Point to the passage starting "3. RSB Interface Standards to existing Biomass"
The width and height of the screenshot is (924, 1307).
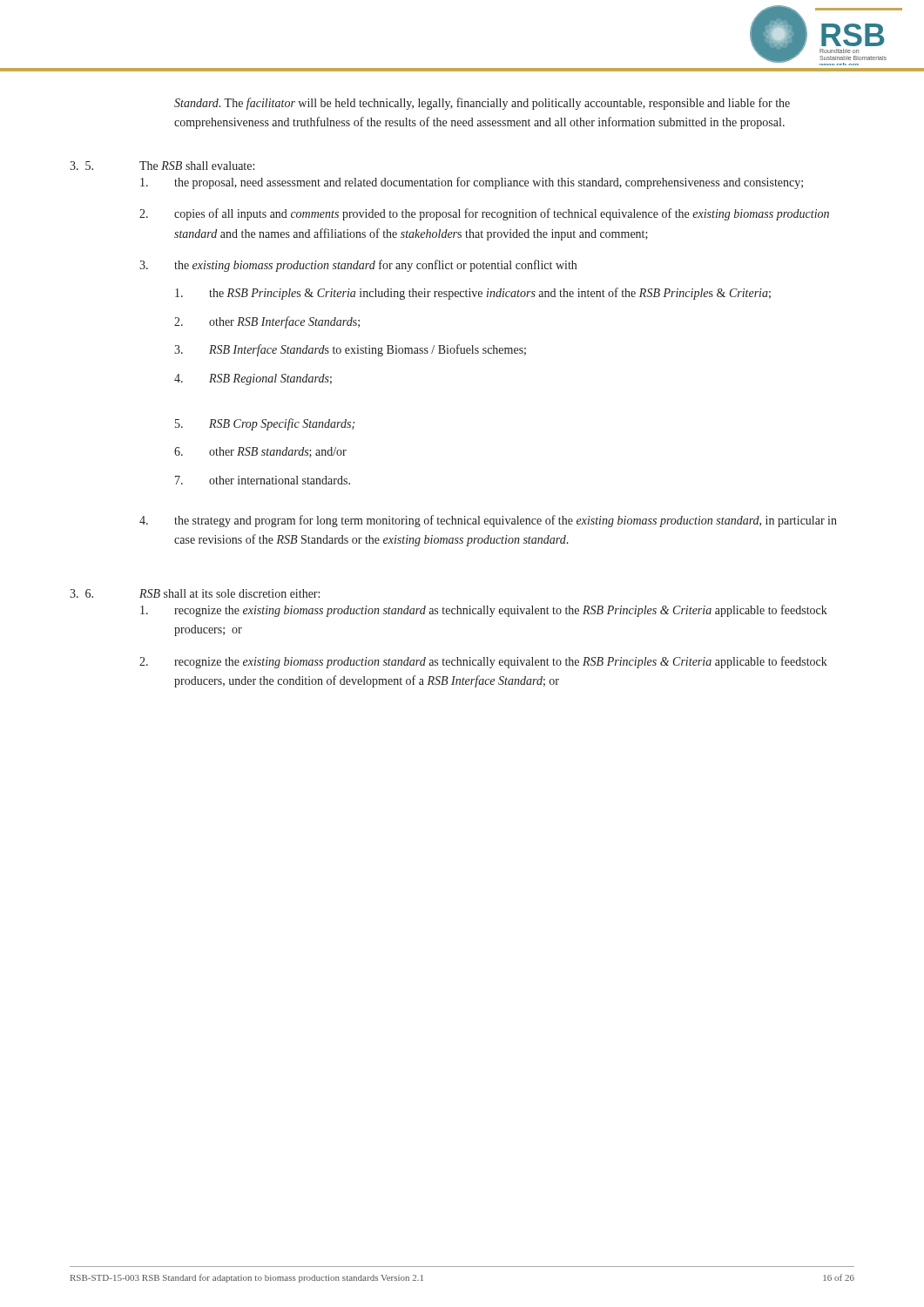(x=514, y=351)
